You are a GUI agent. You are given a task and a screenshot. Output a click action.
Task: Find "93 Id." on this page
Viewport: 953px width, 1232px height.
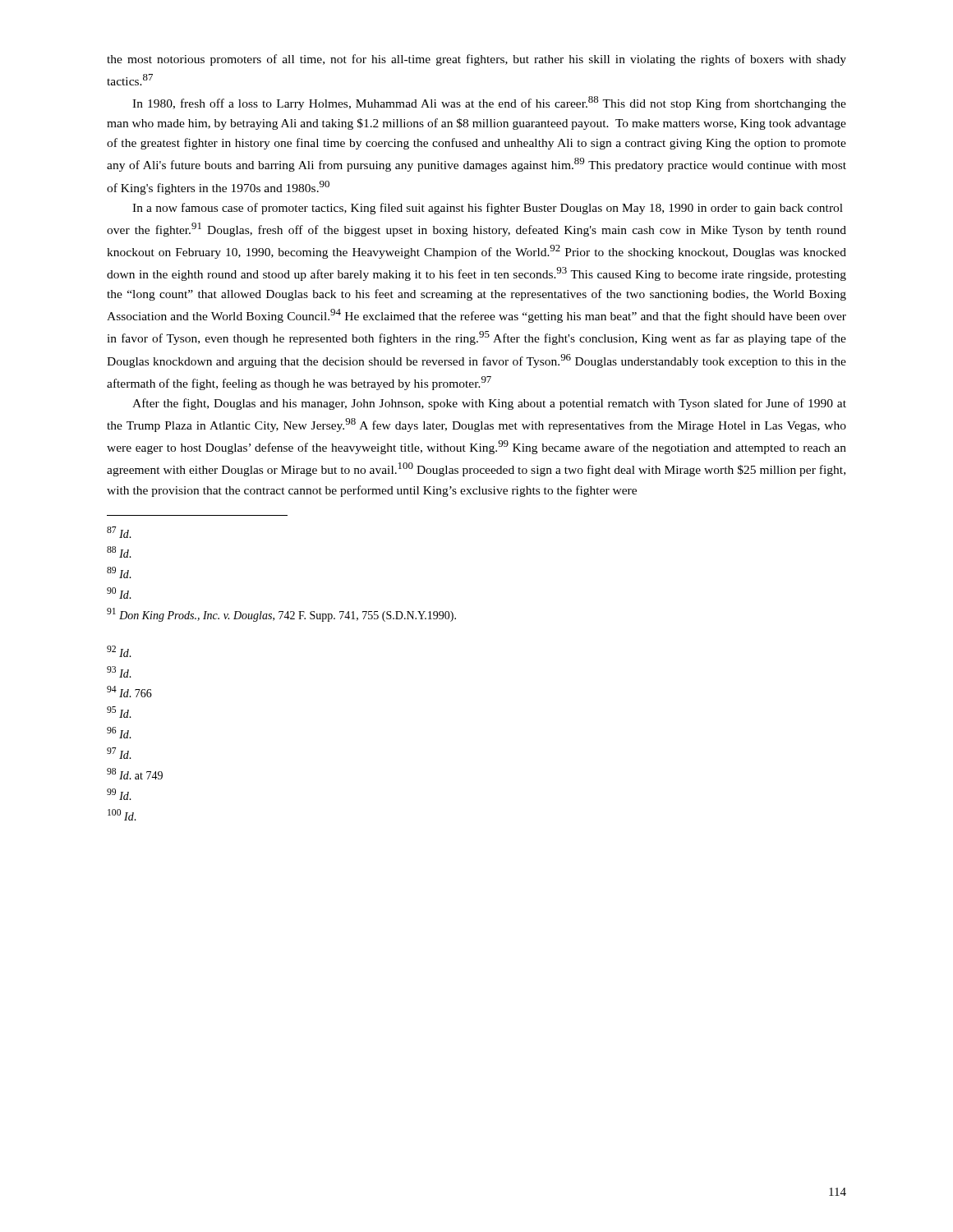(119, 672)
